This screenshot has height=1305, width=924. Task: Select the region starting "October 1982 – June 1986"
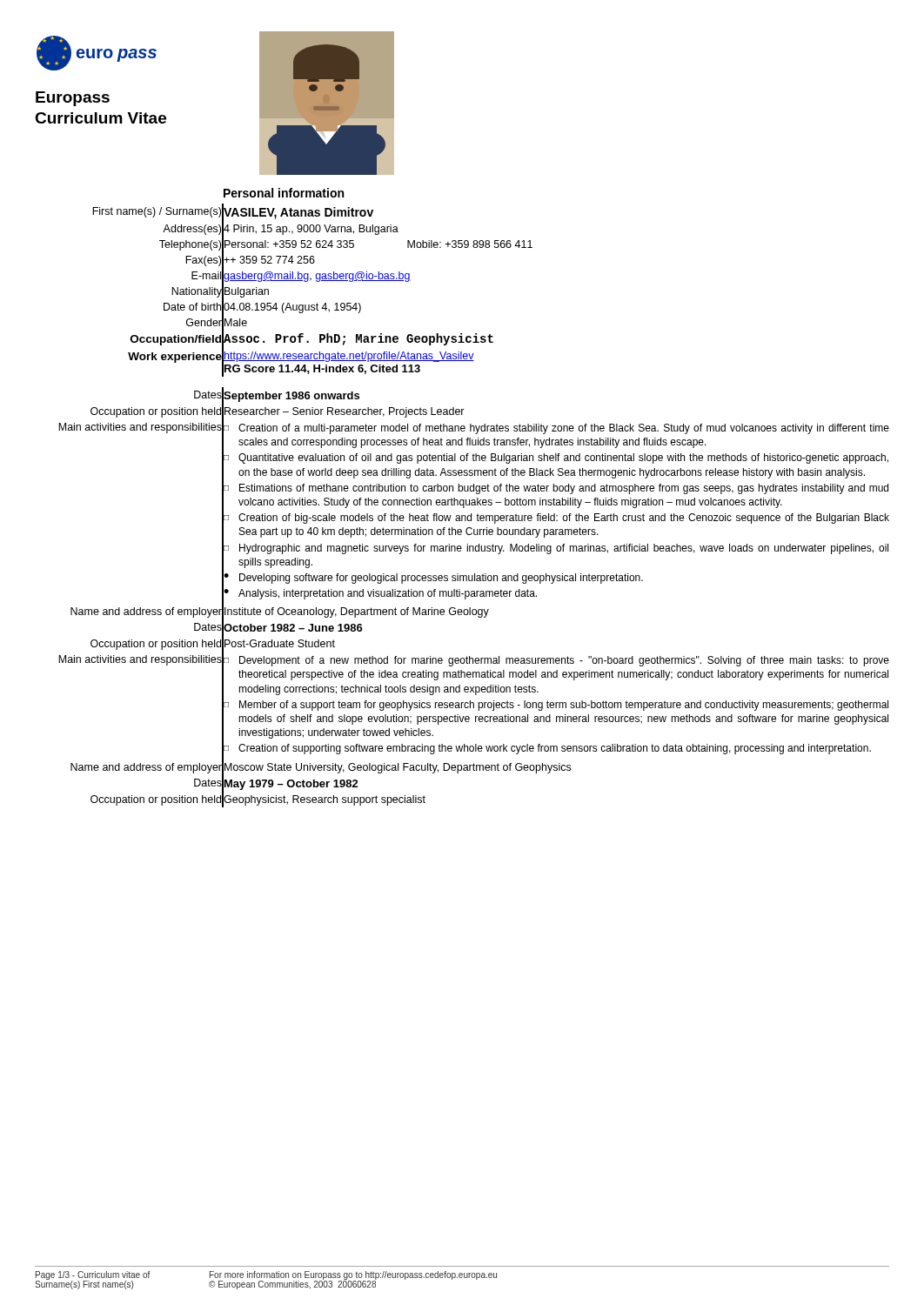[293, 628]
